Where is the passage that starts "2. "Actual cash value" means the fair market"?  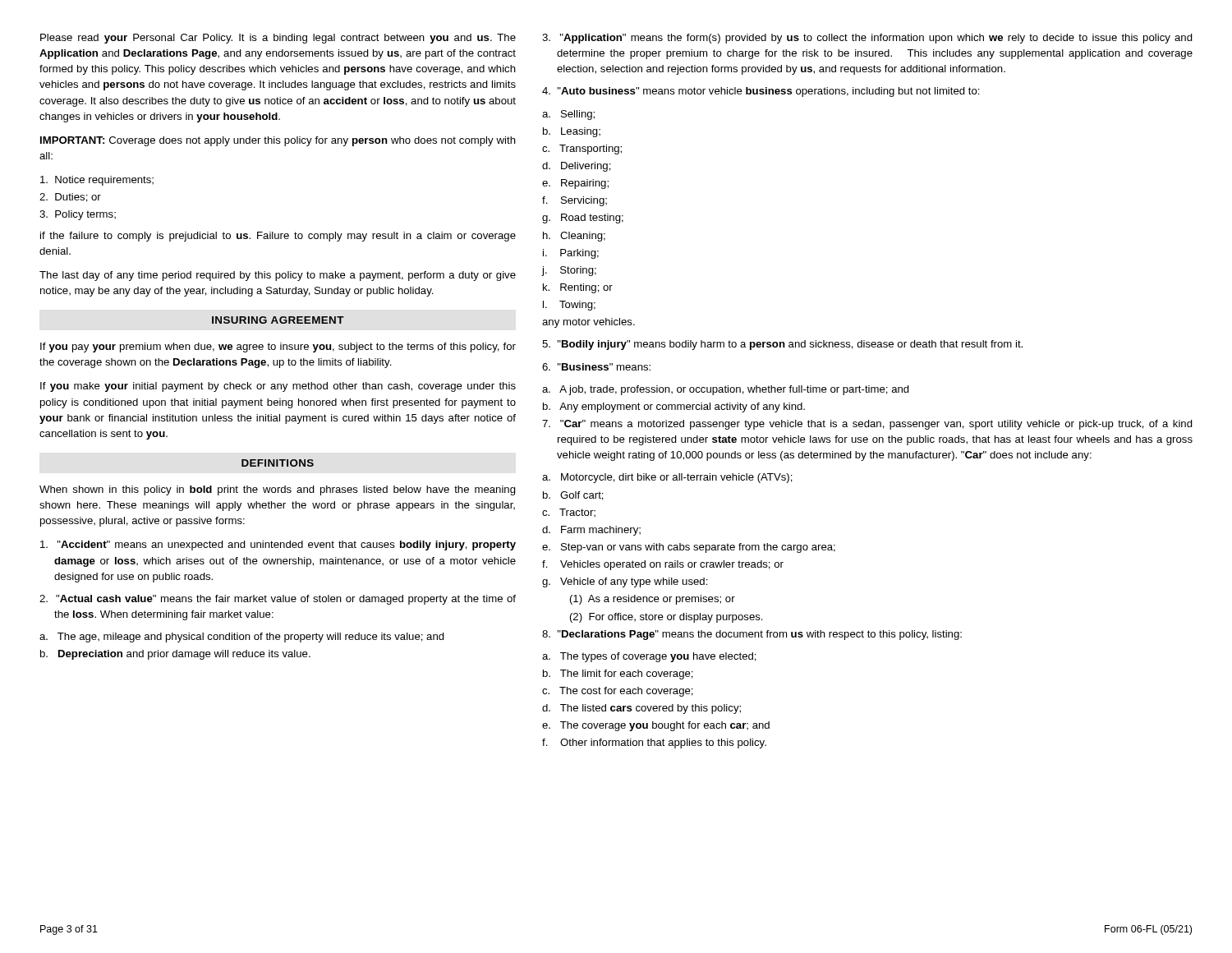coord(278,626)
